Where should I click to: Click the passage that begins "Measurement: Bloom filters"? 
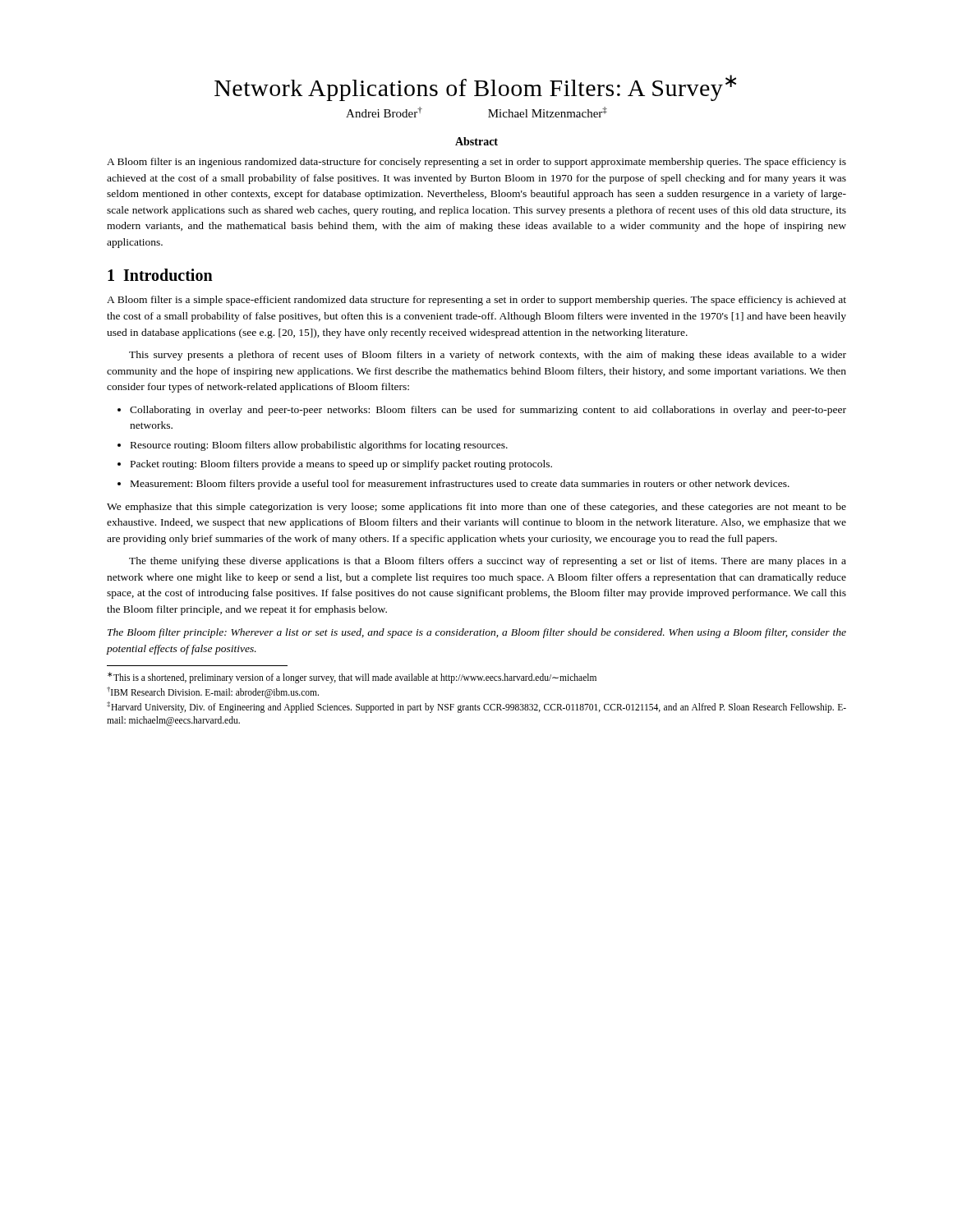[460, 483]
